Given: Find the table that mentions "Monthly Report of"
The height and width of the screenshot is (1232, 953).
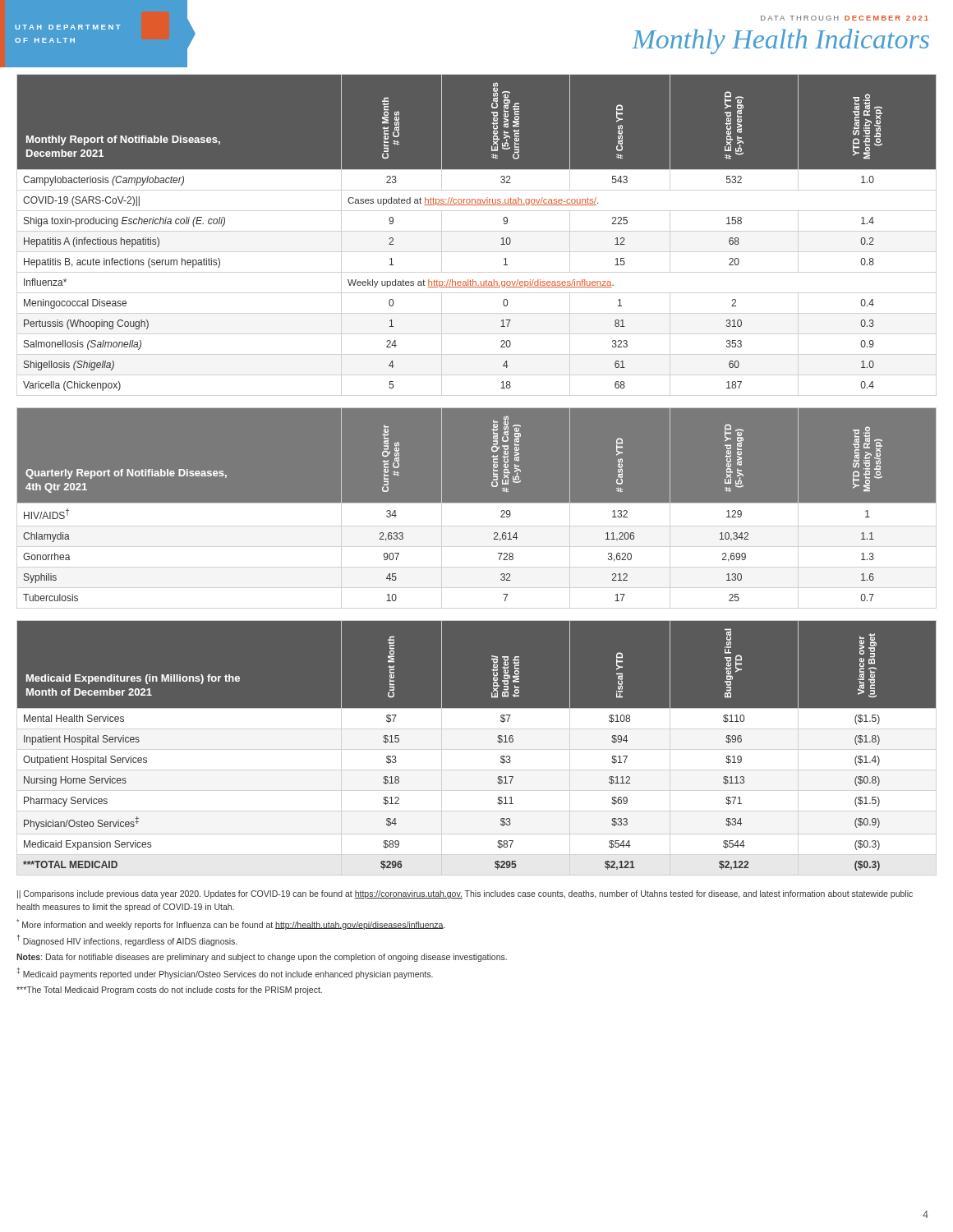Looking at the screenshot, I should 476,235.
